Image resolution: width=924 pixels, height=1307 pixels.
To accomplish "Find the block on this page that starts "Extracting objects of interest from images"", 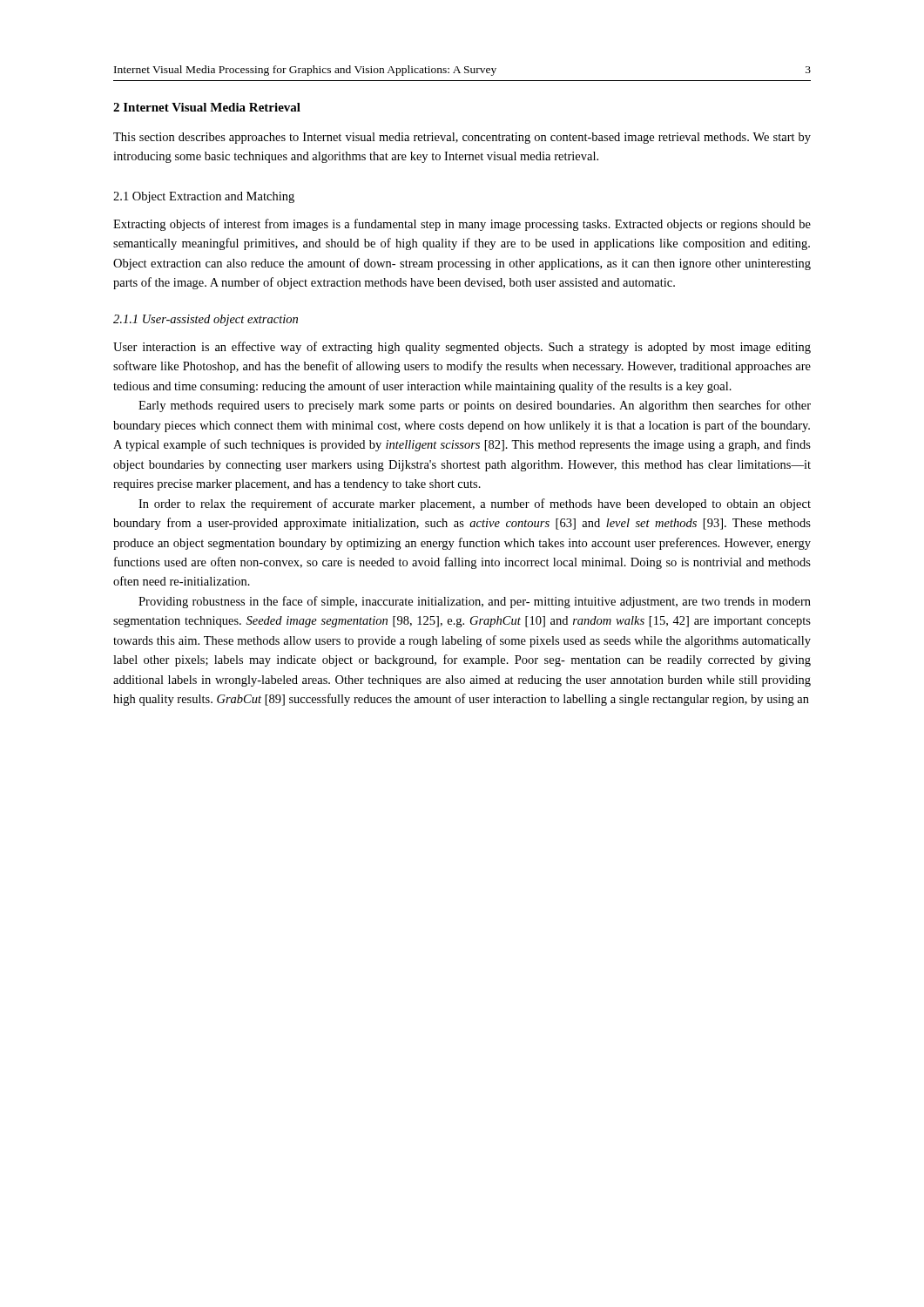I will (x=462, y=253).
